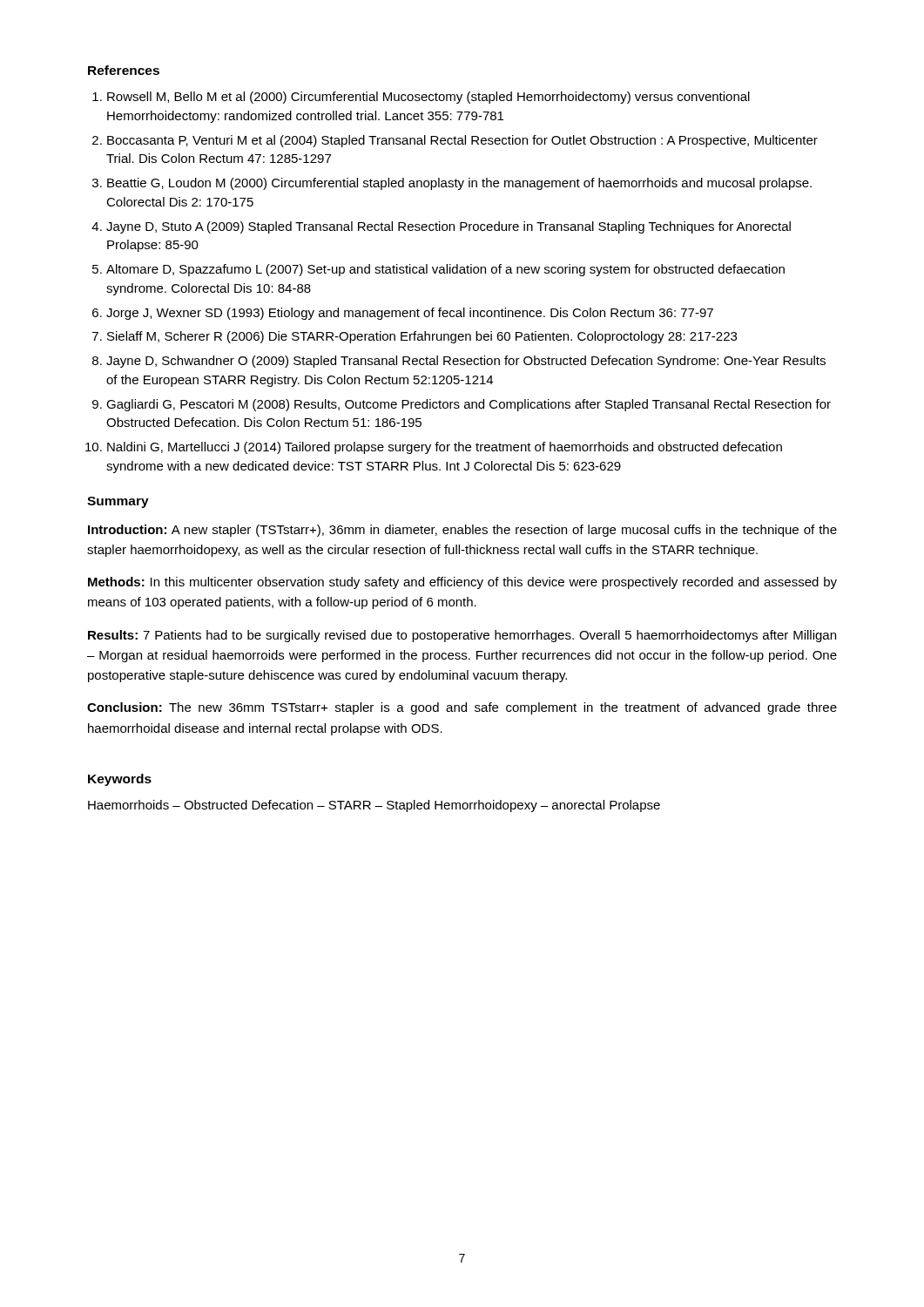Navigate to the text starting "Jayne D, Schwandner O (2009) Stapled Transanal"
Screen dimensions: 1307x924
462,370
